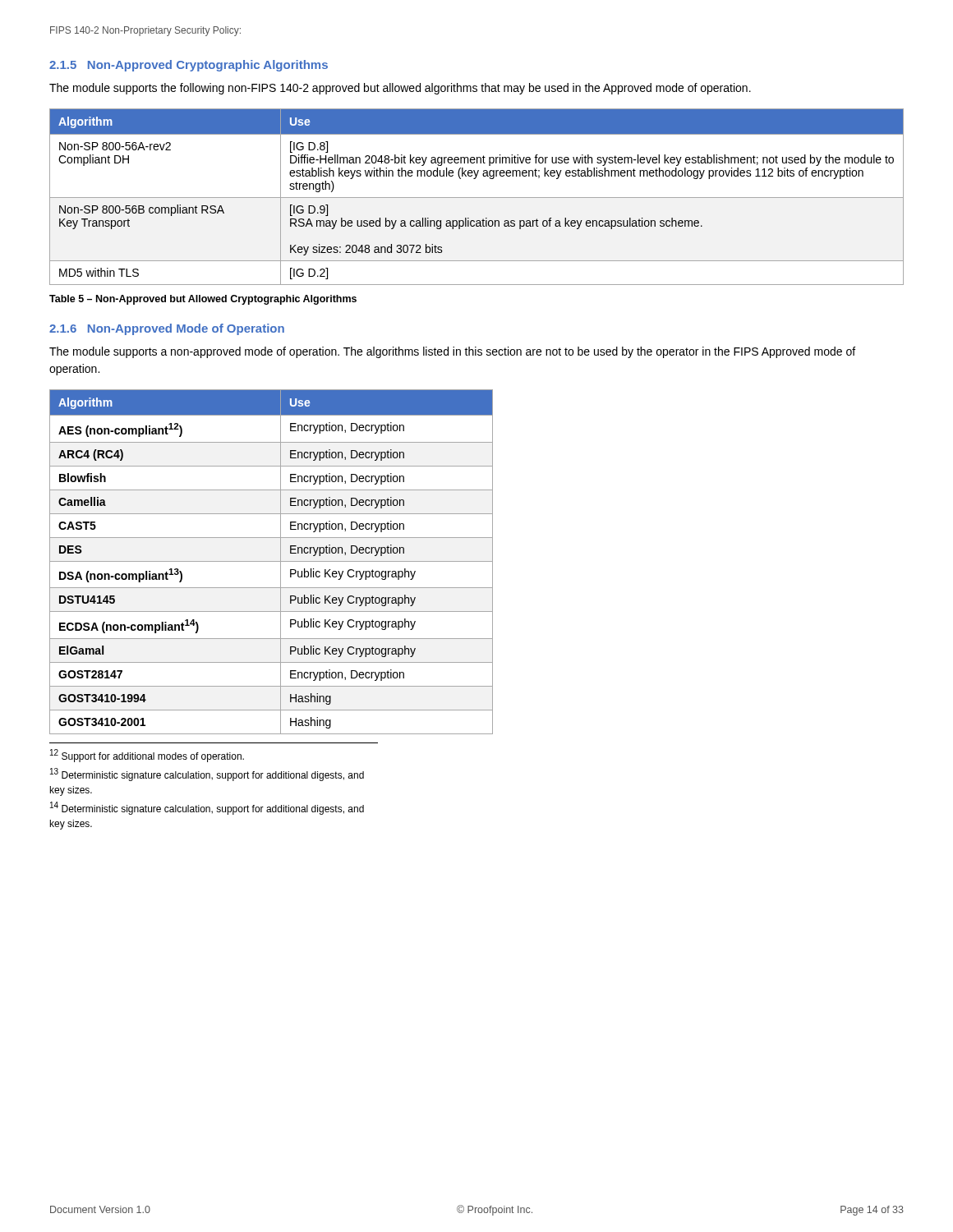This screenshot has width=953, height=1232.
Task: Locate the table with the text "Non-SP 800-56A-rev2 Compliant DH"
Action: point(476,197)
